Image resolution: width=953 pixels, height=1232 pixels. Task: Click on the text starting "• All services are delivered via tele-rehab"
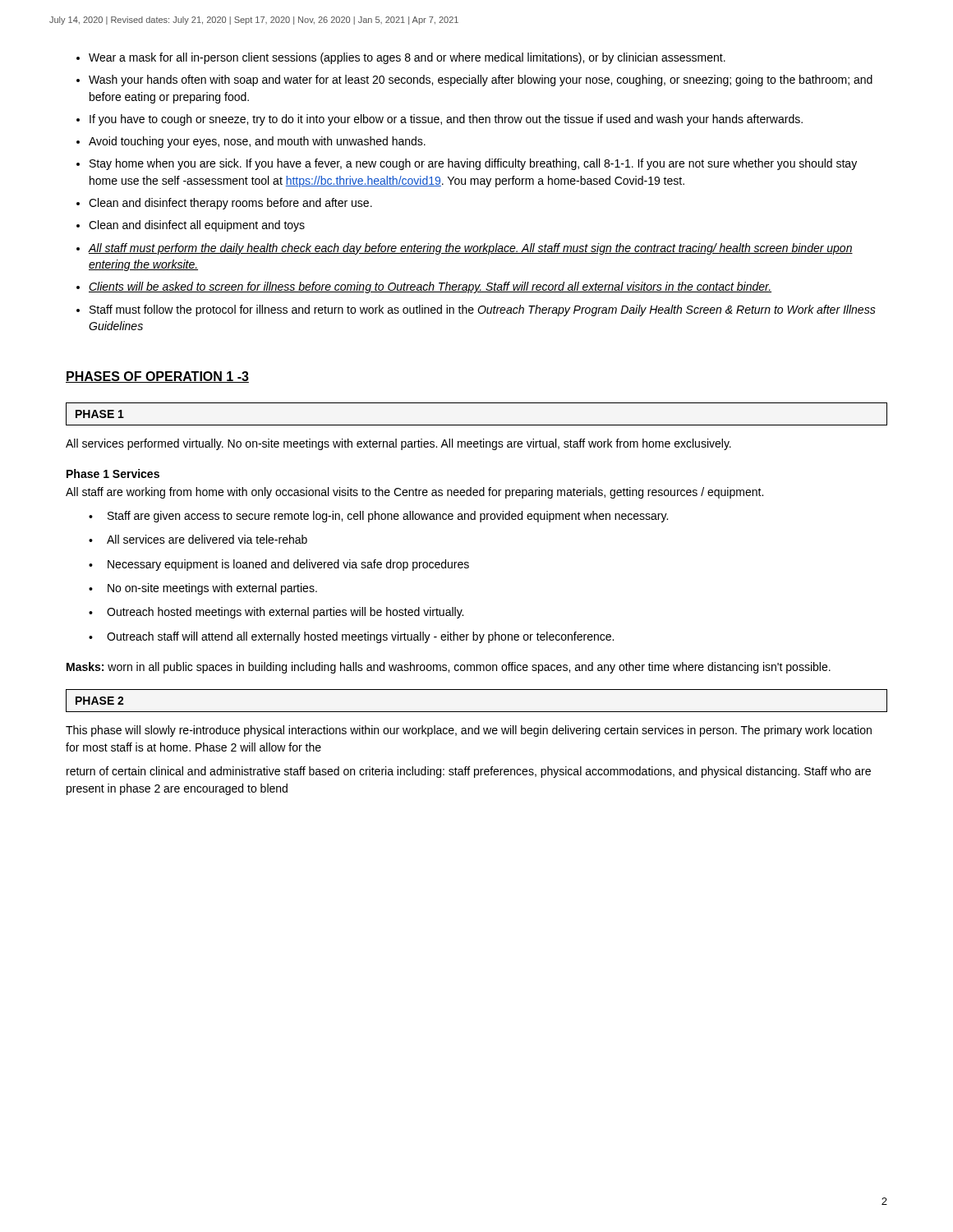(x=198, y=540)
